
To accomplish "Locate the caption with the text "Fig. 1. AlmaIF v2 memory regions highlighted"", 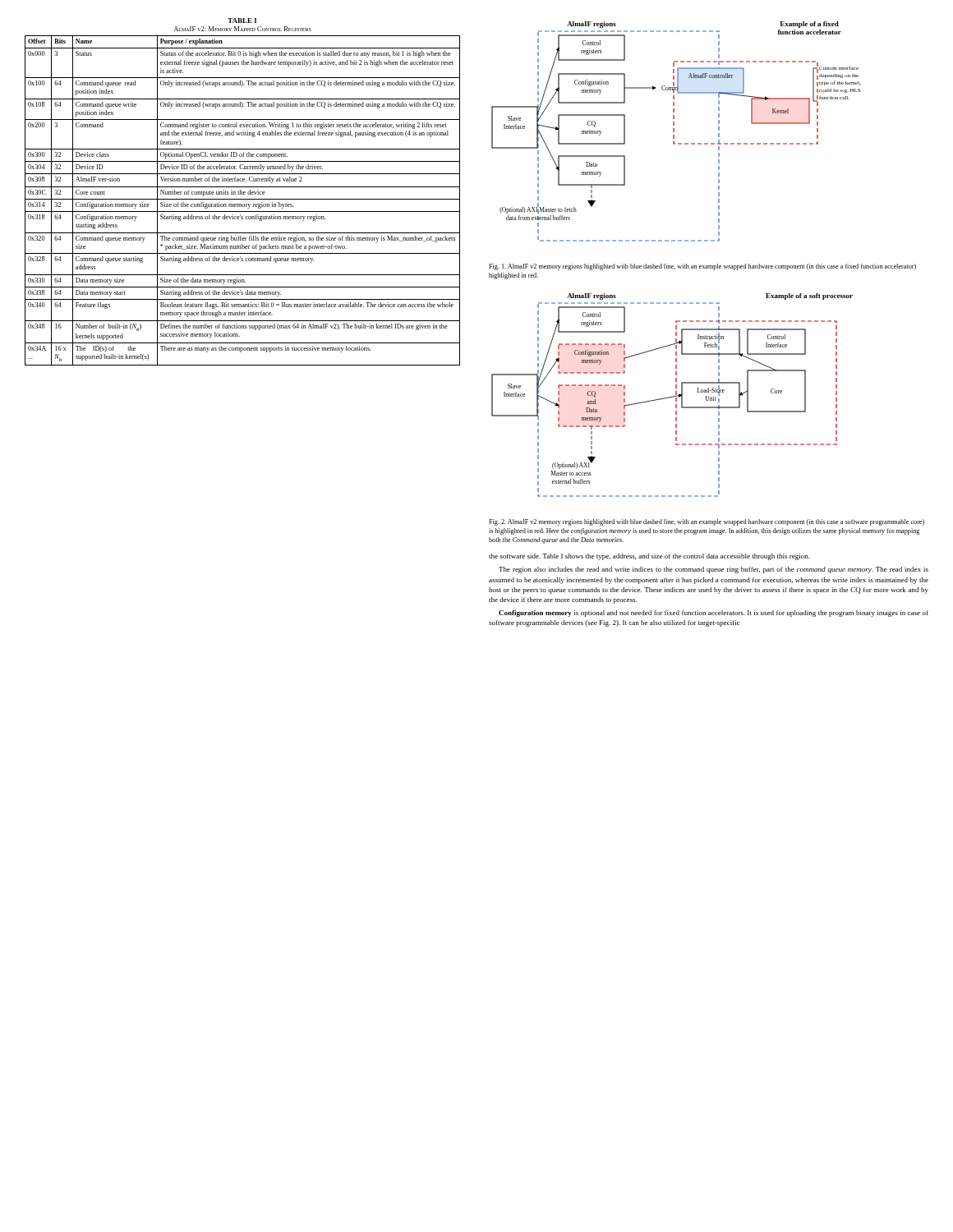I will click(x=703, y=271).
